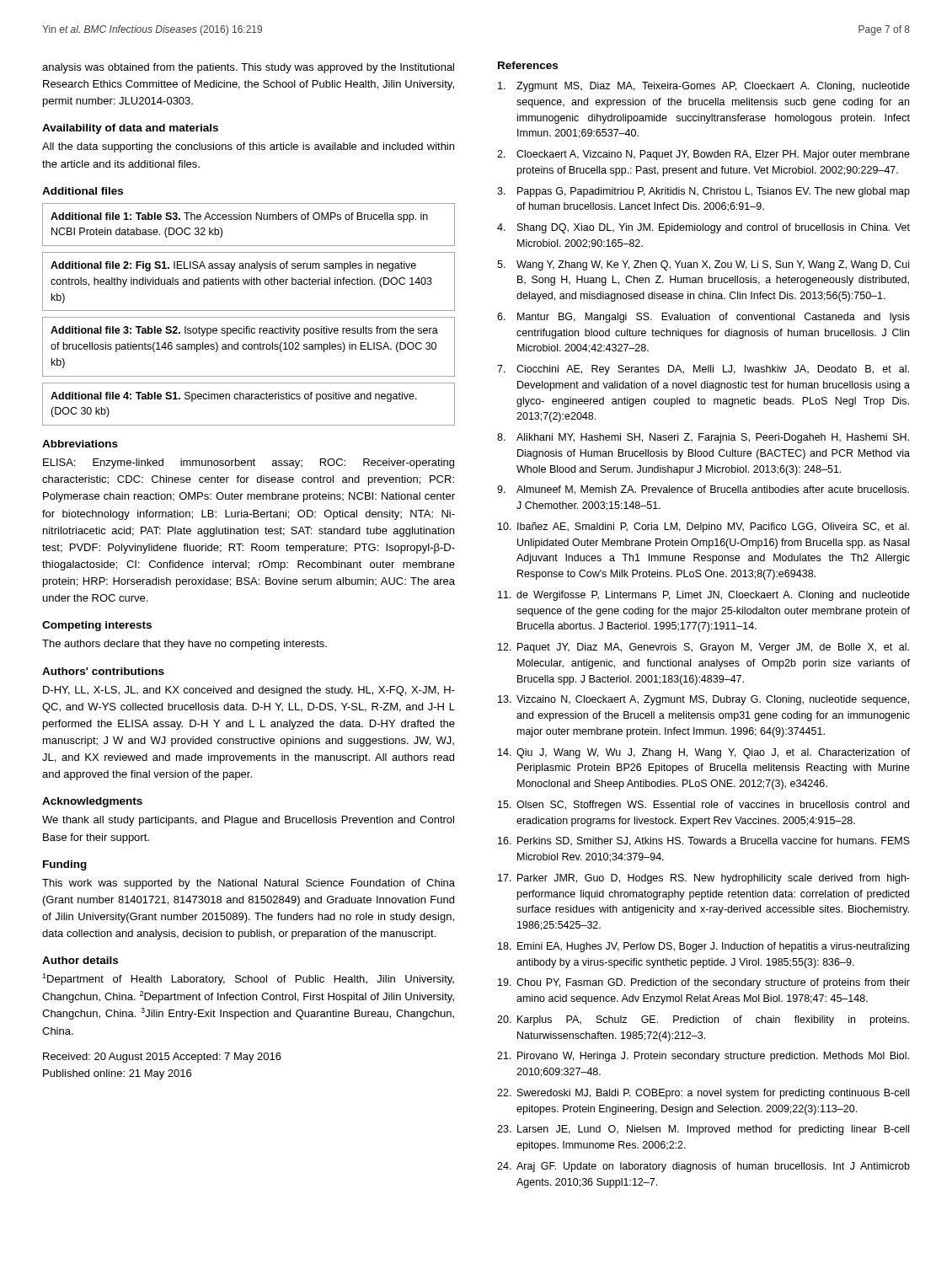952x1264 pixels.
Task: Select the list item that says "5. Wang Y, Zhang W, Ke Y, Zhen"
Action: pyautogui.click(x=703, y=280)
